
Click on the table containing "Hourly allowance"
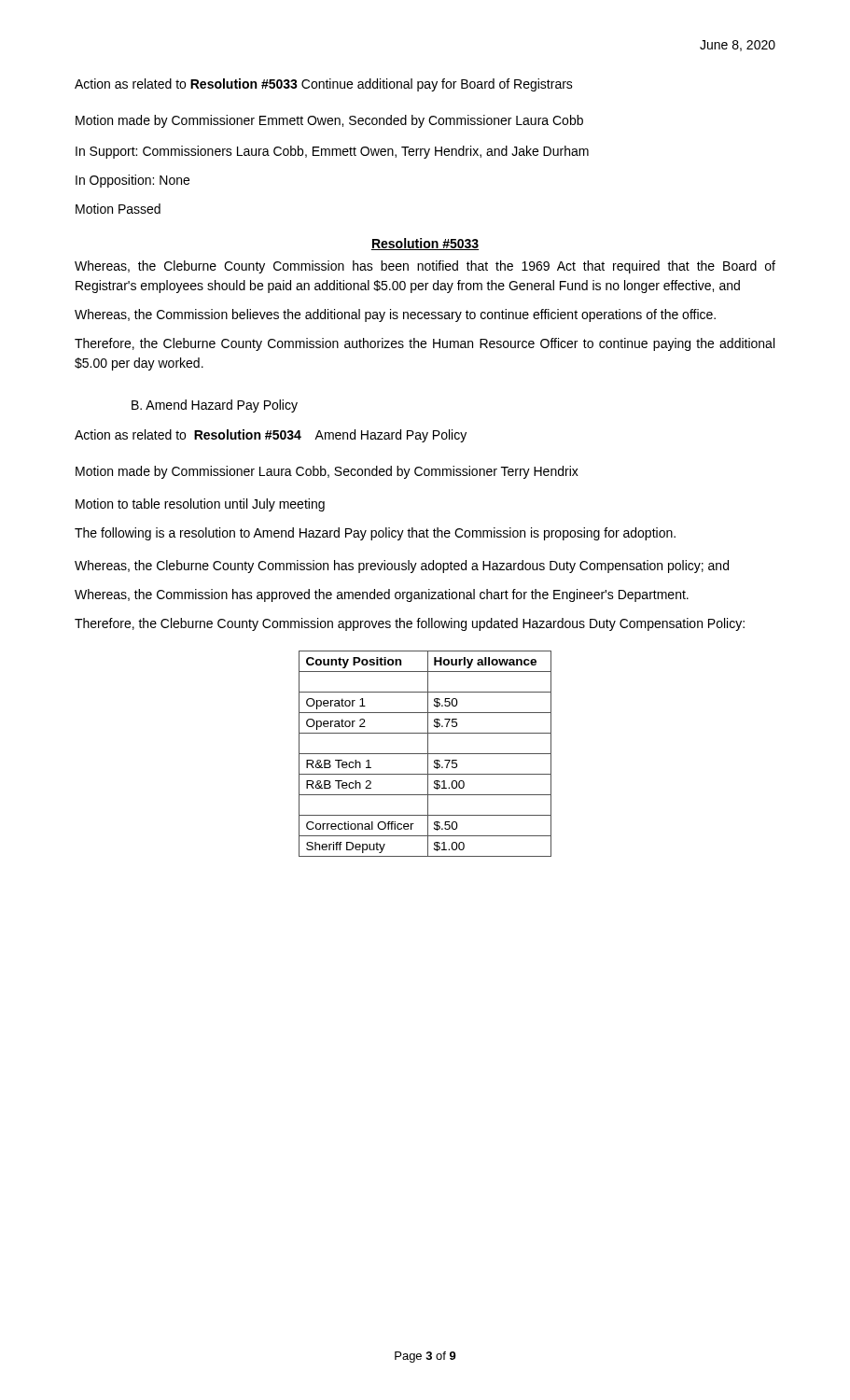pos(425,754)
